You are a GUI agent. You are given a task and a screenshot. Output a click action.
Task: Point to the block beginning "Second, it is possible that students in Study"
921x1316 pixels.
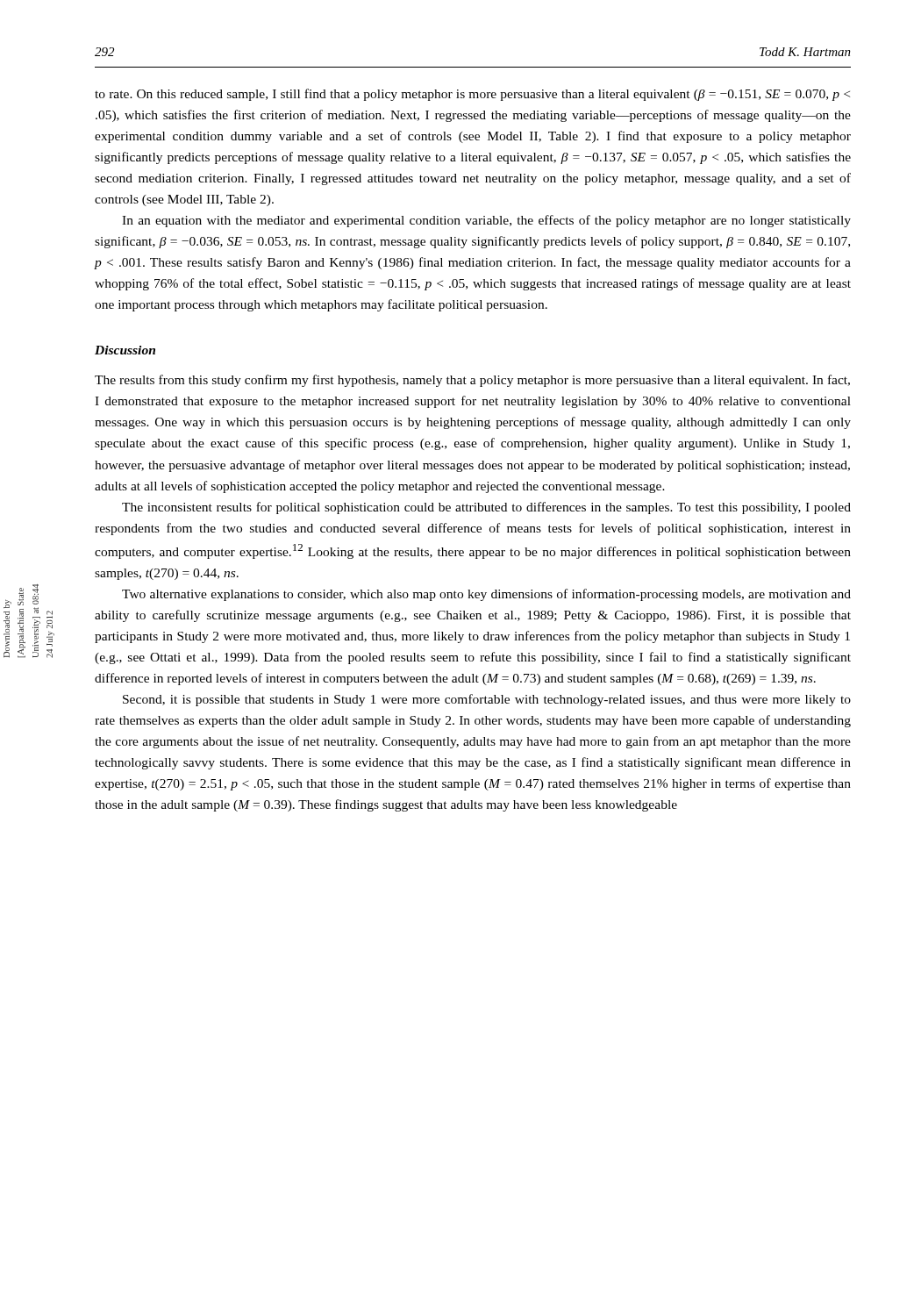point(473,752)
